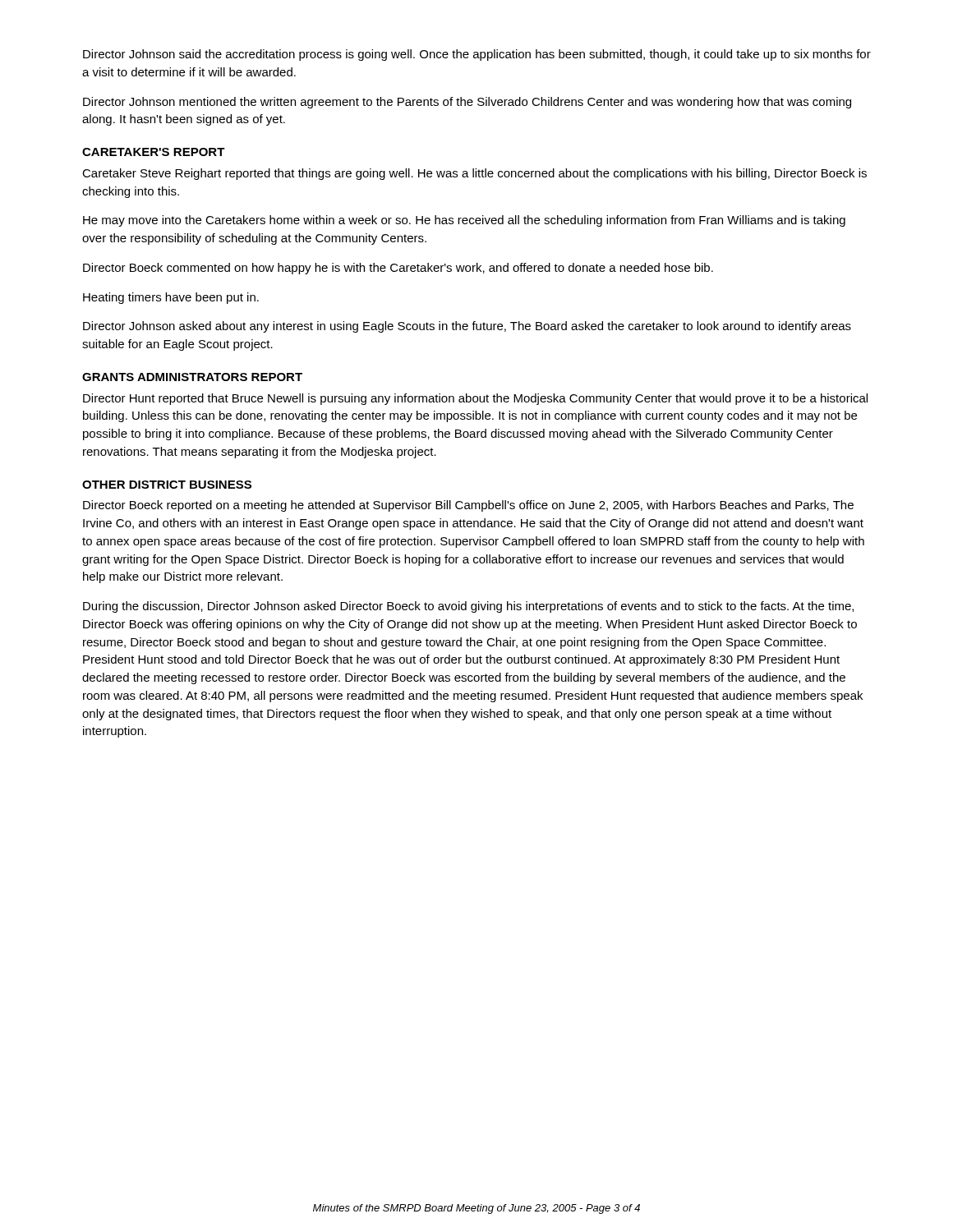Find the text block containing "Caretaker Steve Reighart reported that things"

475,182
